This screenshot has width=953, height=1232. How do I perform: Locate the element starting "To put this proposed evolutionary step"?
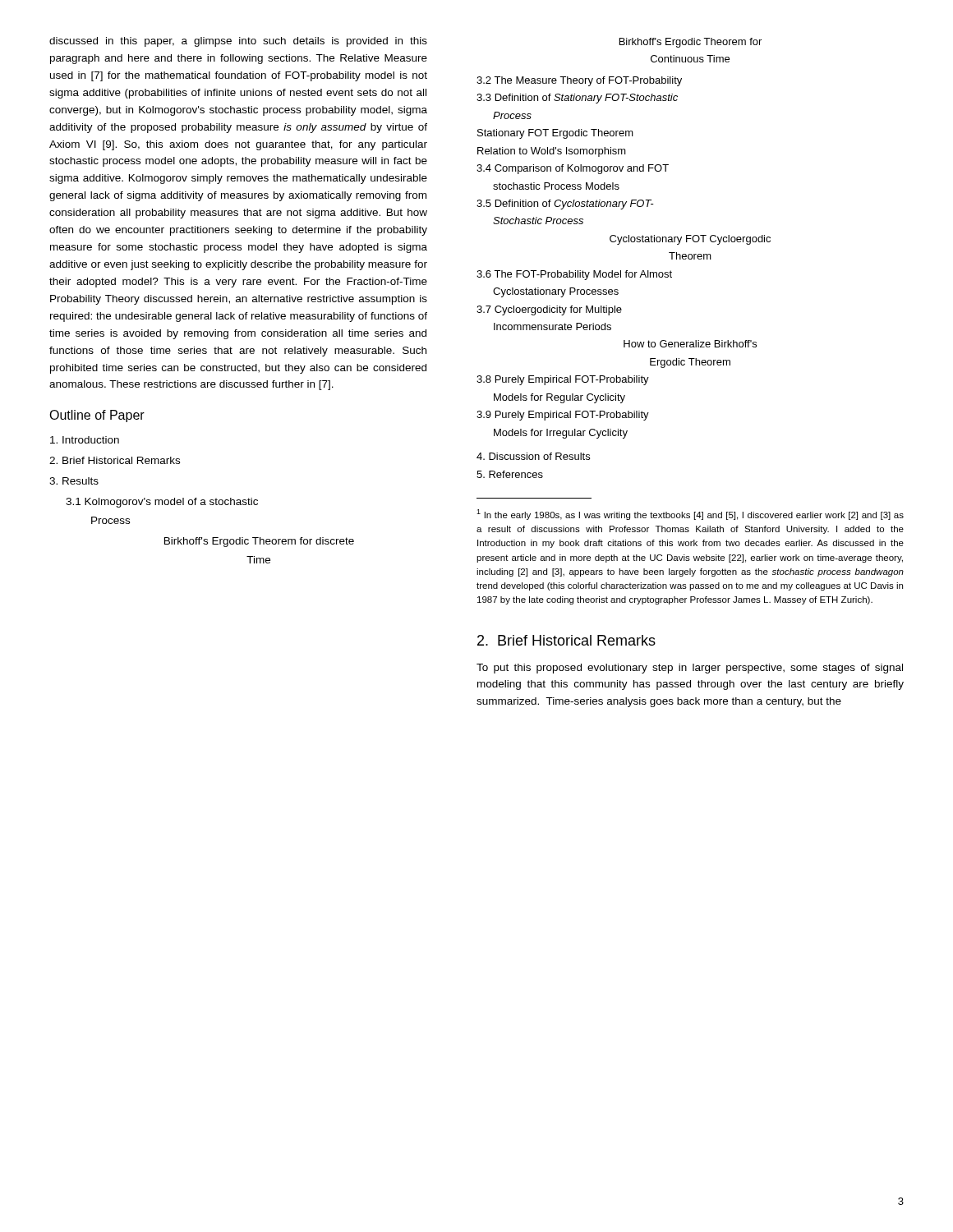[x=690, y=684]
